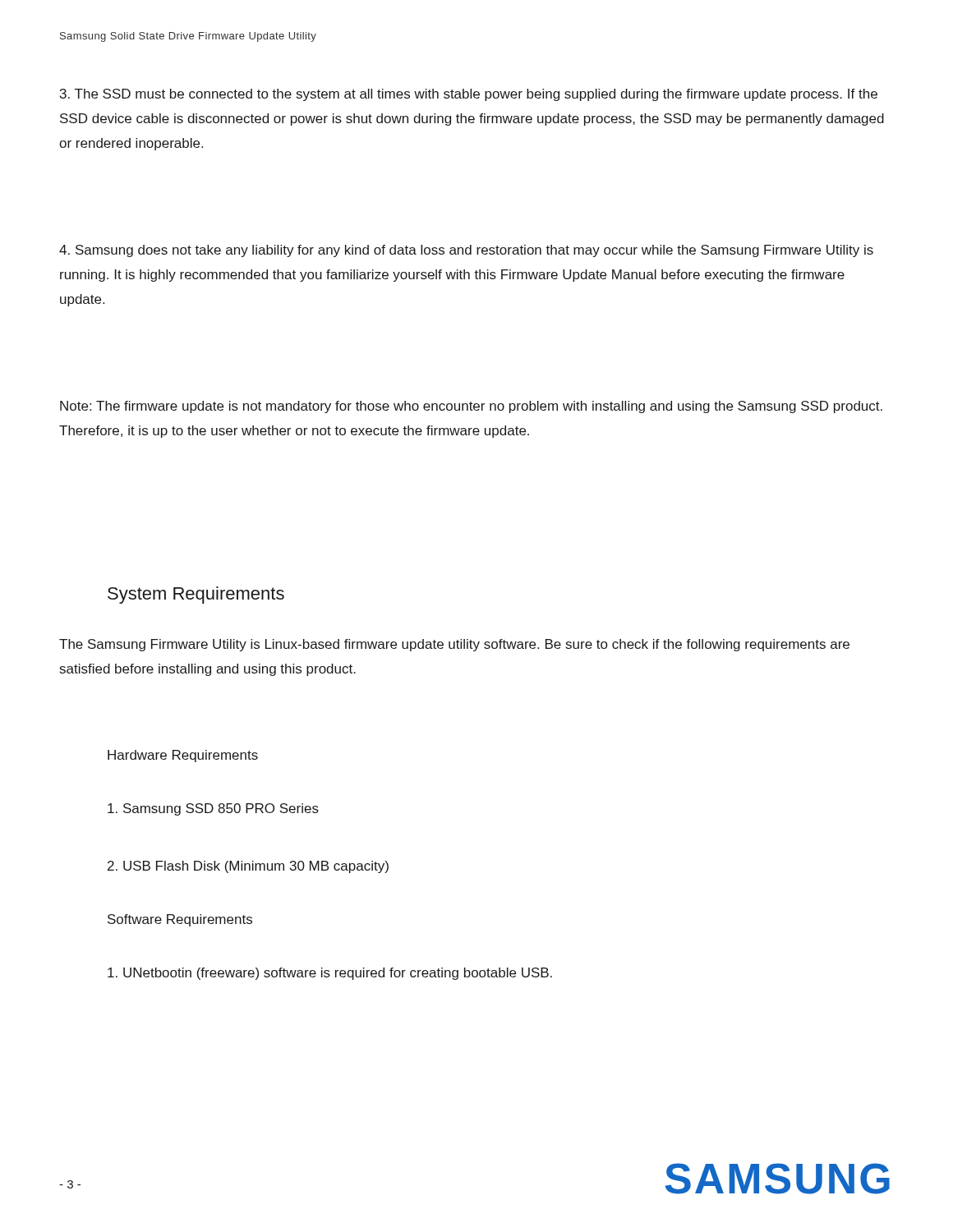Point to the block starting "System Requirements"
The width and height of the screenshot is (953, 1232).
[x=196, y=593]
